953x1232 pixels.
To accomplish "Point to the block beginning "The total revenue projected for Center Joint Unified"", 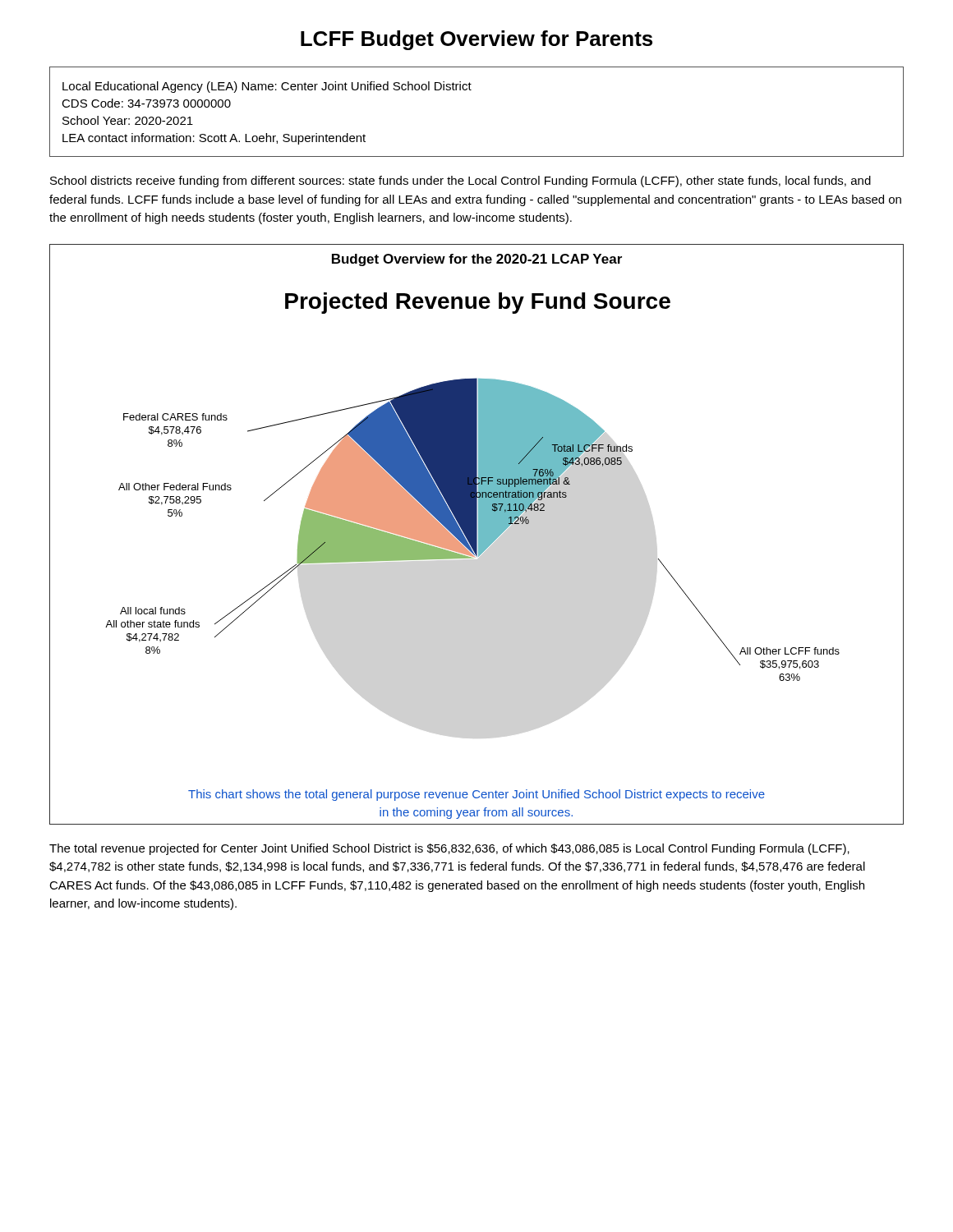I will 457,875.
